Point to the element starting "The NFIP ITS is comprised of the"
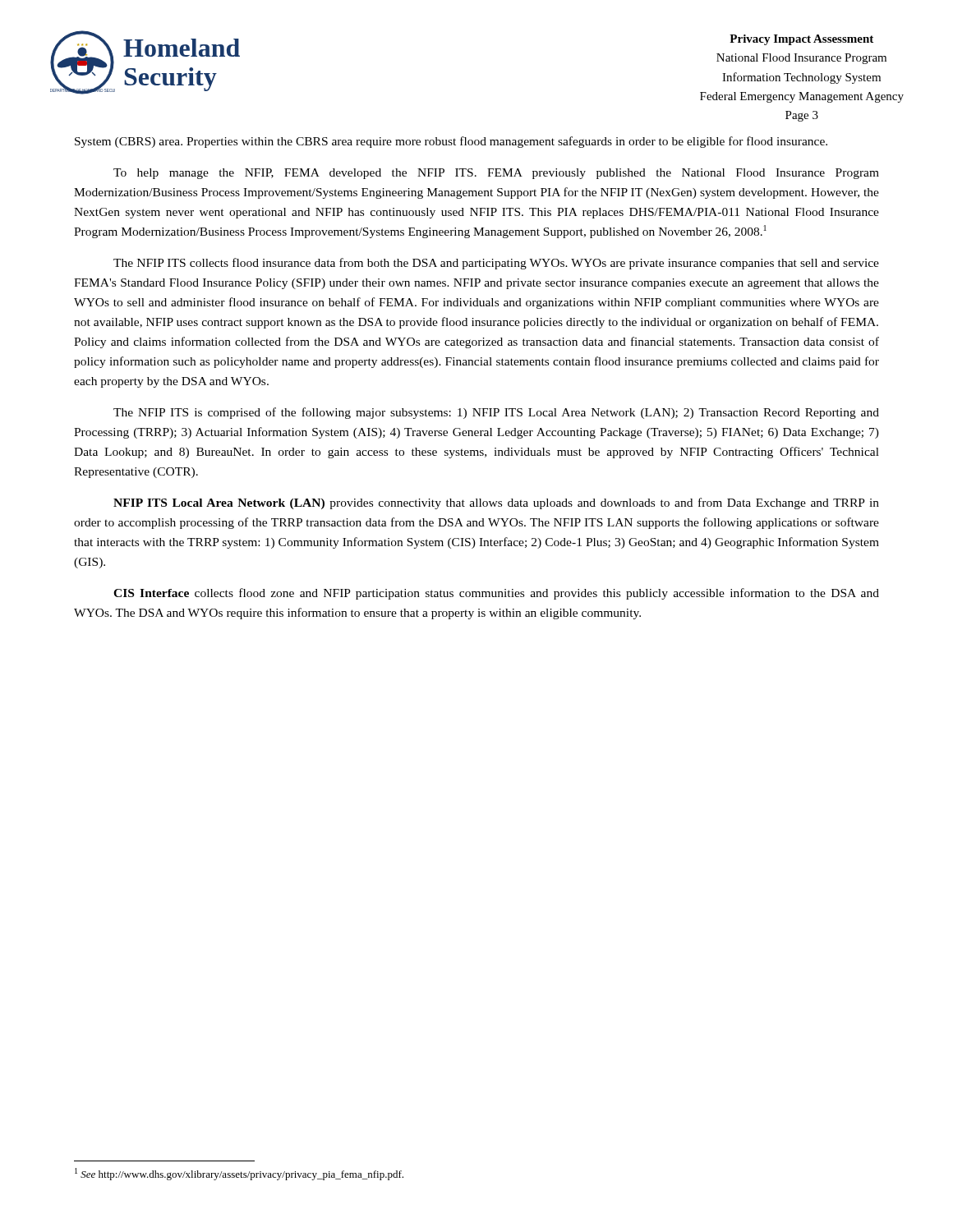This screenshot has width=953, height=1232. pyautogui.click(x=476, y=442)
